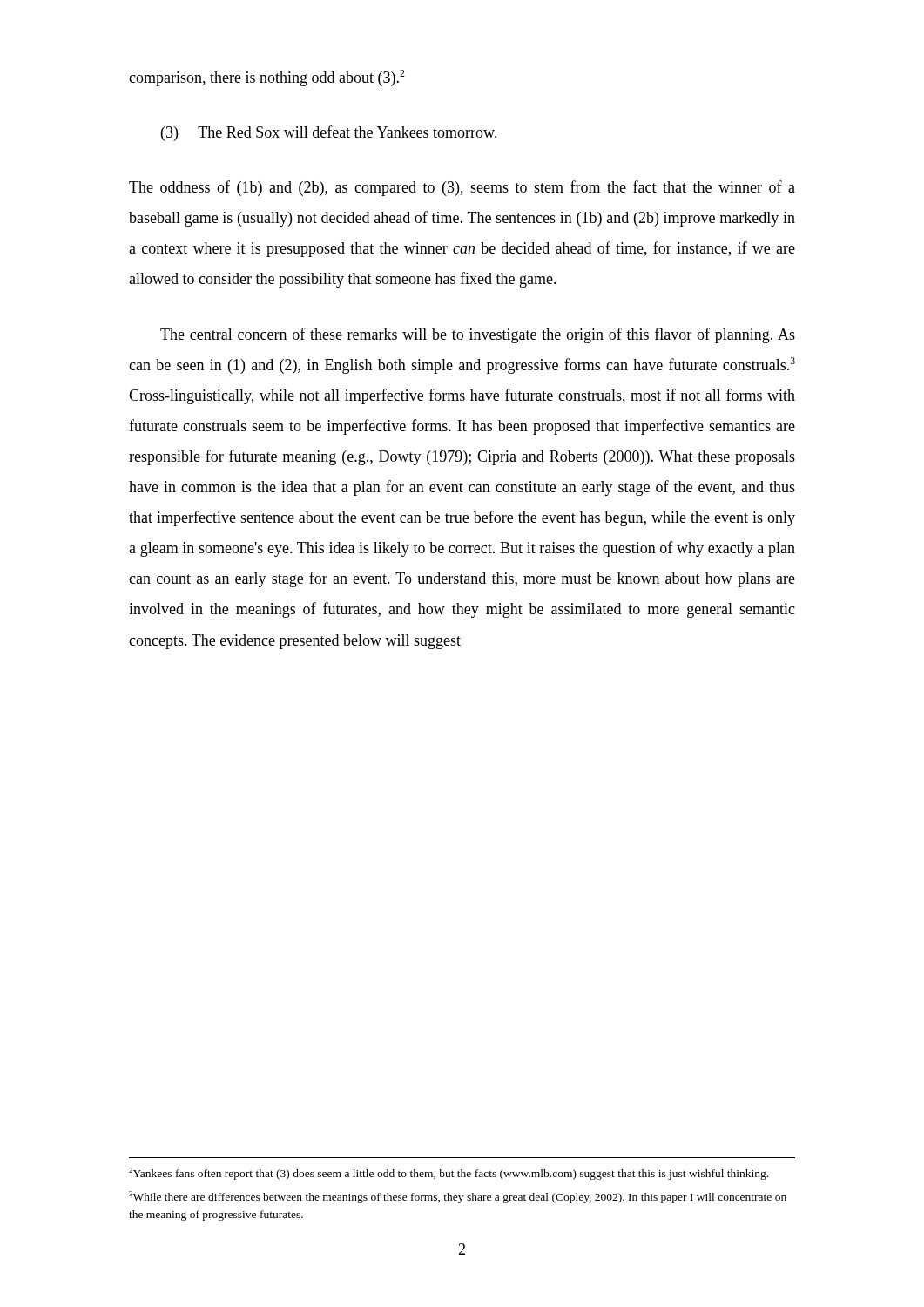
Task: Locate the footnote containing "2Yankees fans often report that (3)"
Action: coord(462,1194)
